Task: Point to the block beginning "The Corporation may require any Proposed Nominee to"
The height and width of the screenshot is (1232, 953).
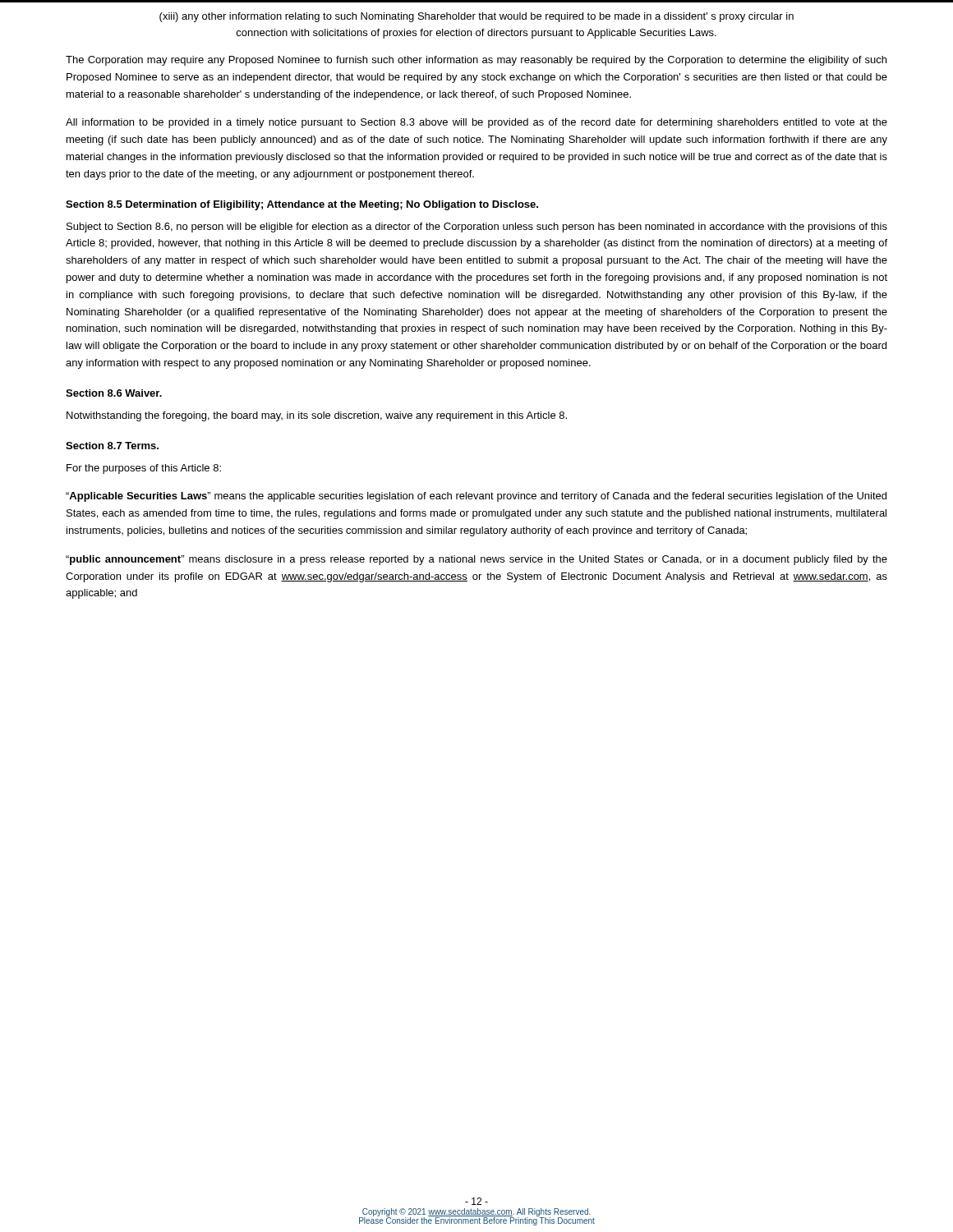Action: (x=476, y=77)
